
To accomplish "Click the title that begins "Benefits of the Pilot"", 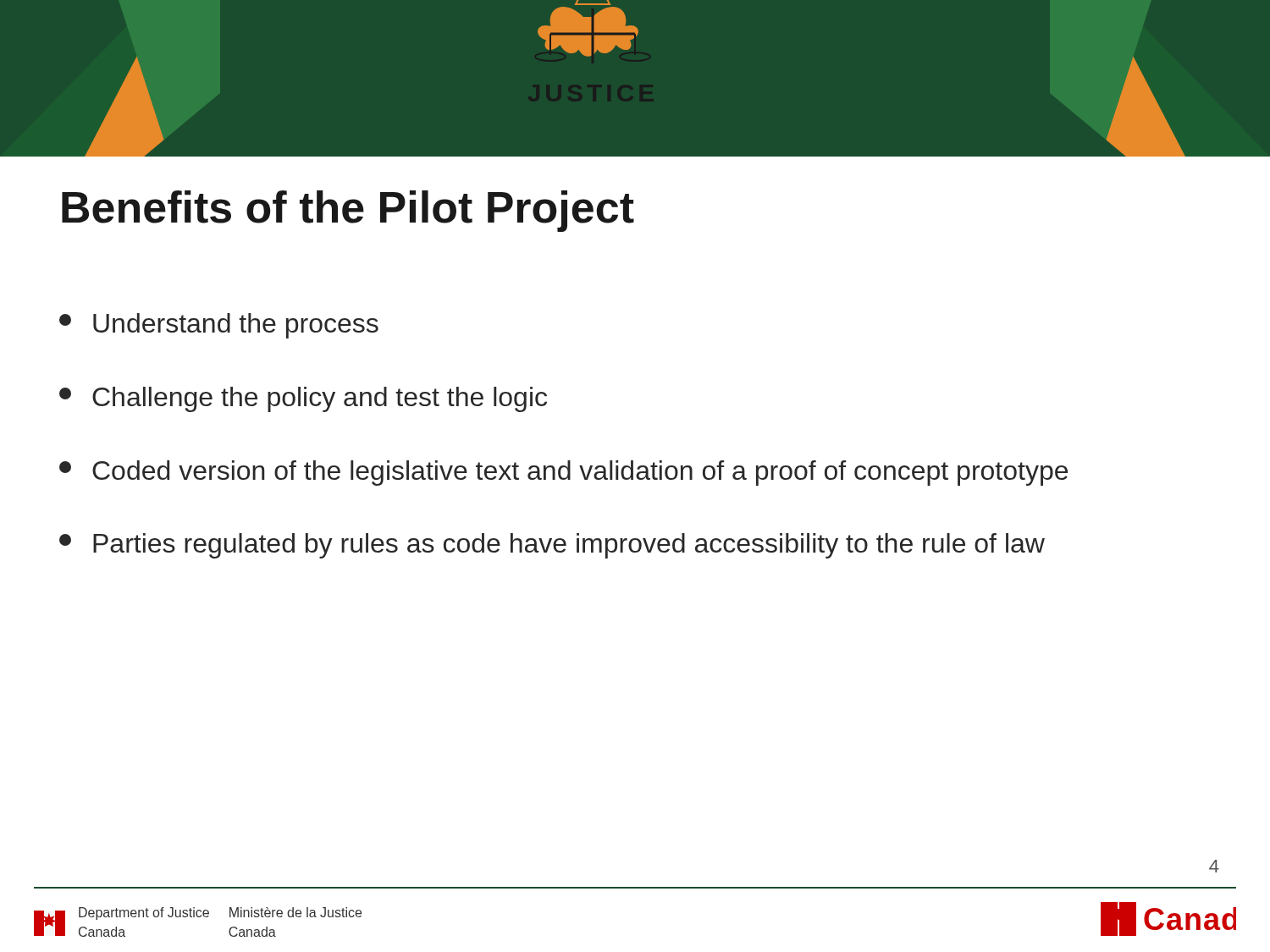I will click(347, 207).
